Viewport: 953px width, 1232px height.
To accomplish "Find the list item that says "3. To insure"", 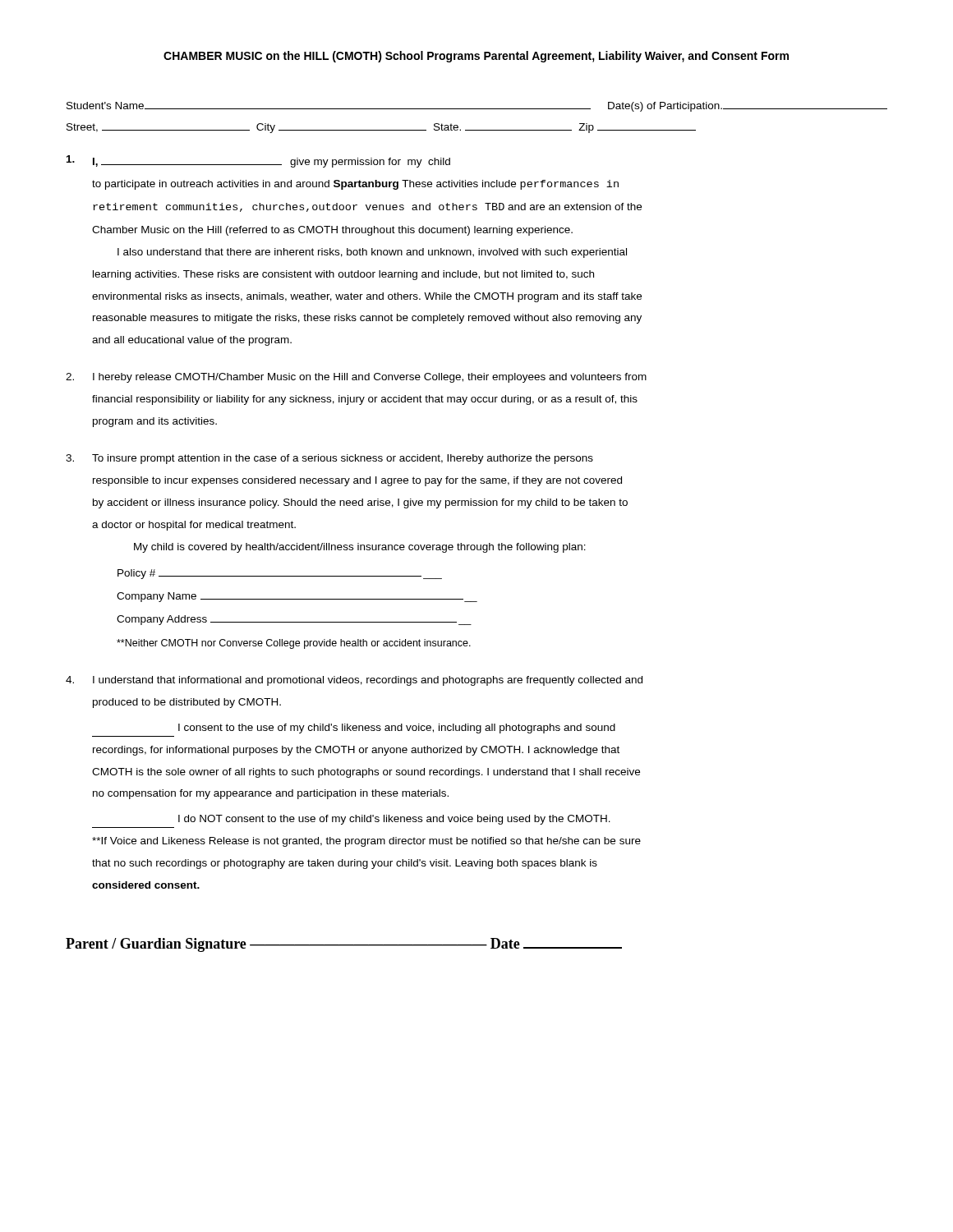I will 476,554.
